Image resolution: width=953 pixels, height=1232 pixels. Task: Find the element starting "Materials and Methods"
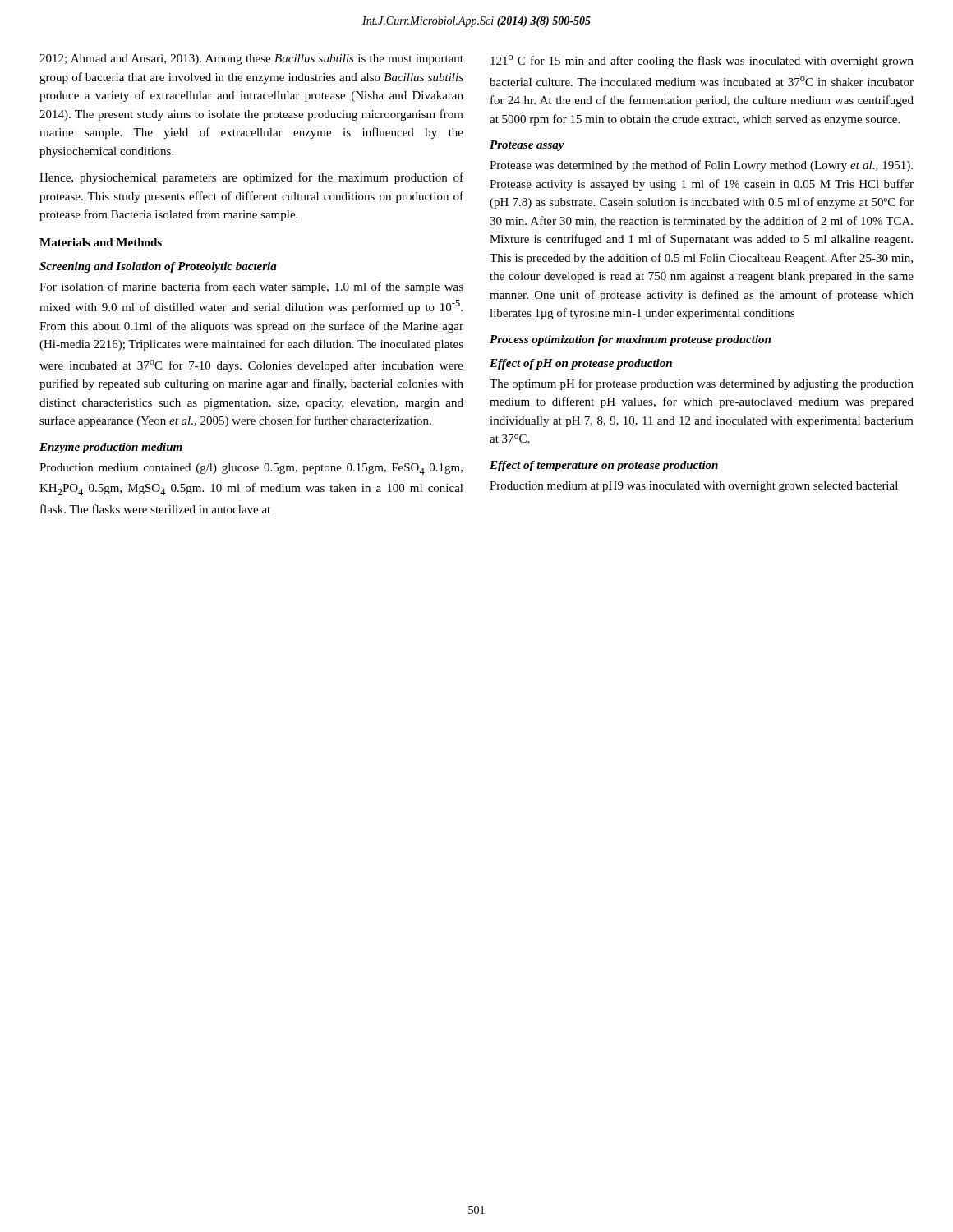tap(101, 242)
